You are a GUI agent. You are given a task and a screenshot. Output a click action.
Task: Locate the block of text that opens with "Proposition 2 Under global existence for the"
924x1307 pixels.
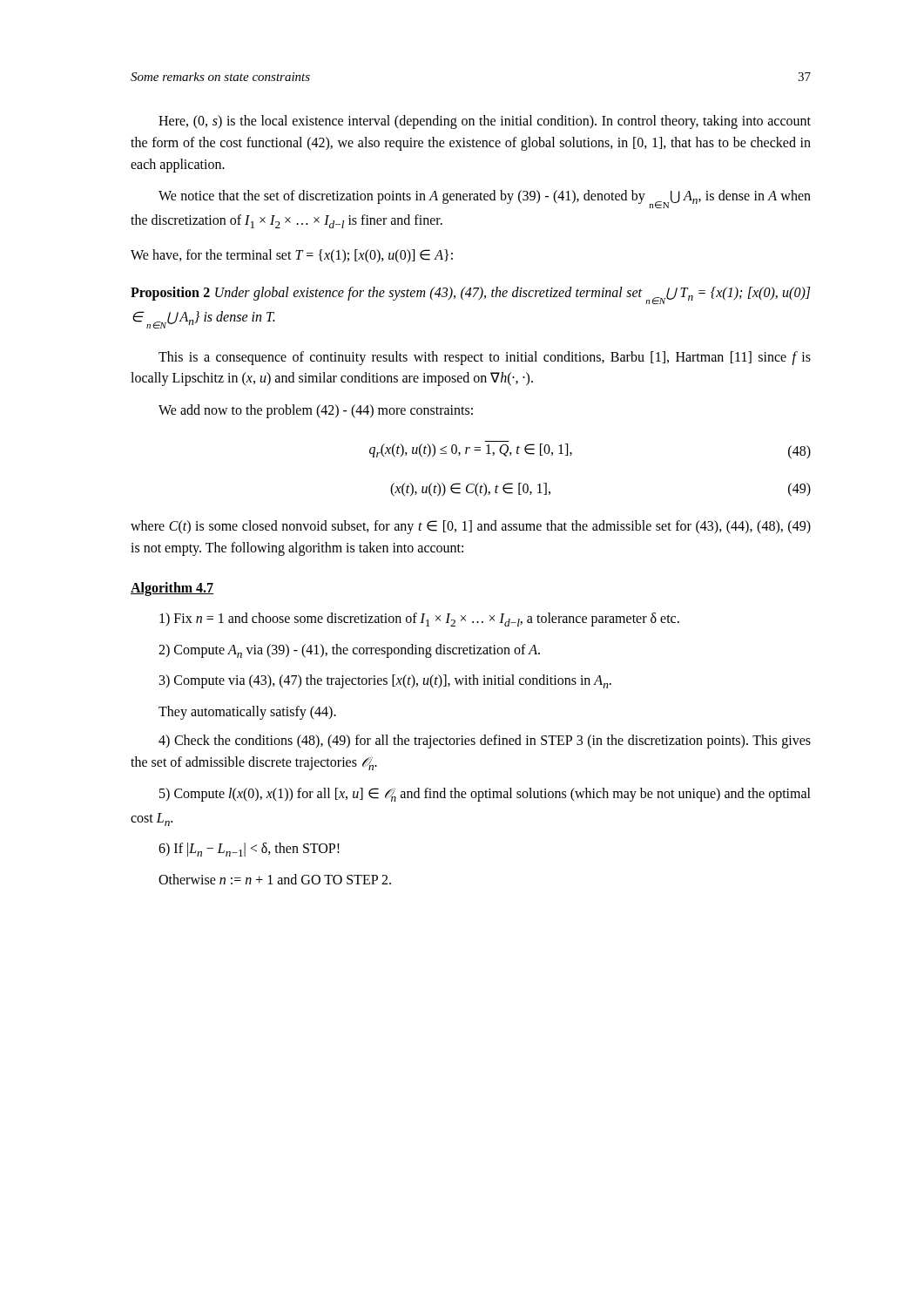pyautogui.click(x=471, y=307)
